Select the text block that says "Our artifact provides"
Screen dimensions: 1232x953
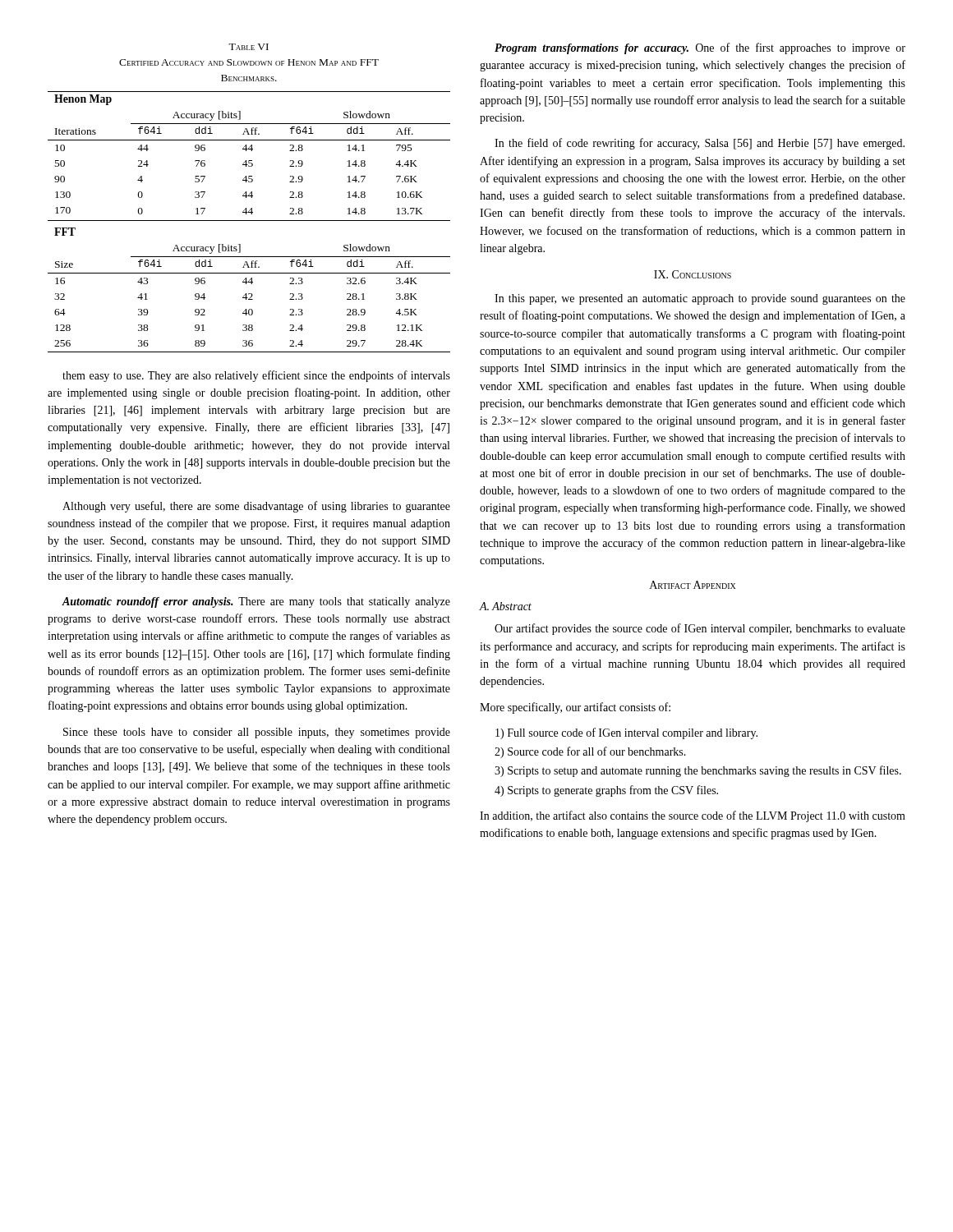point(693,655)
